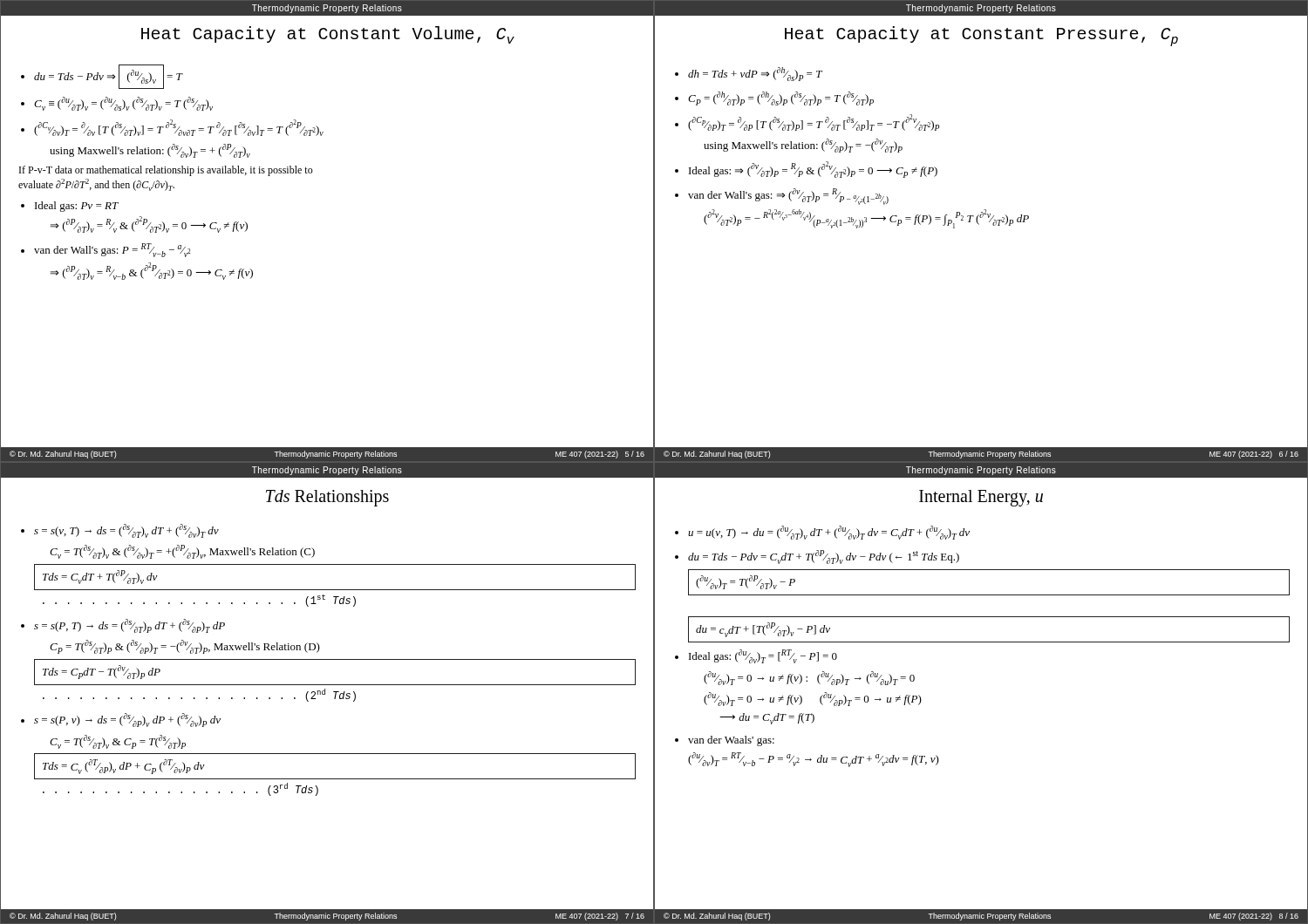Click on the list item that reads "du = Tds − Pdv ⇒ (∂u⁄∂s)v"

(x=108, y=77)
